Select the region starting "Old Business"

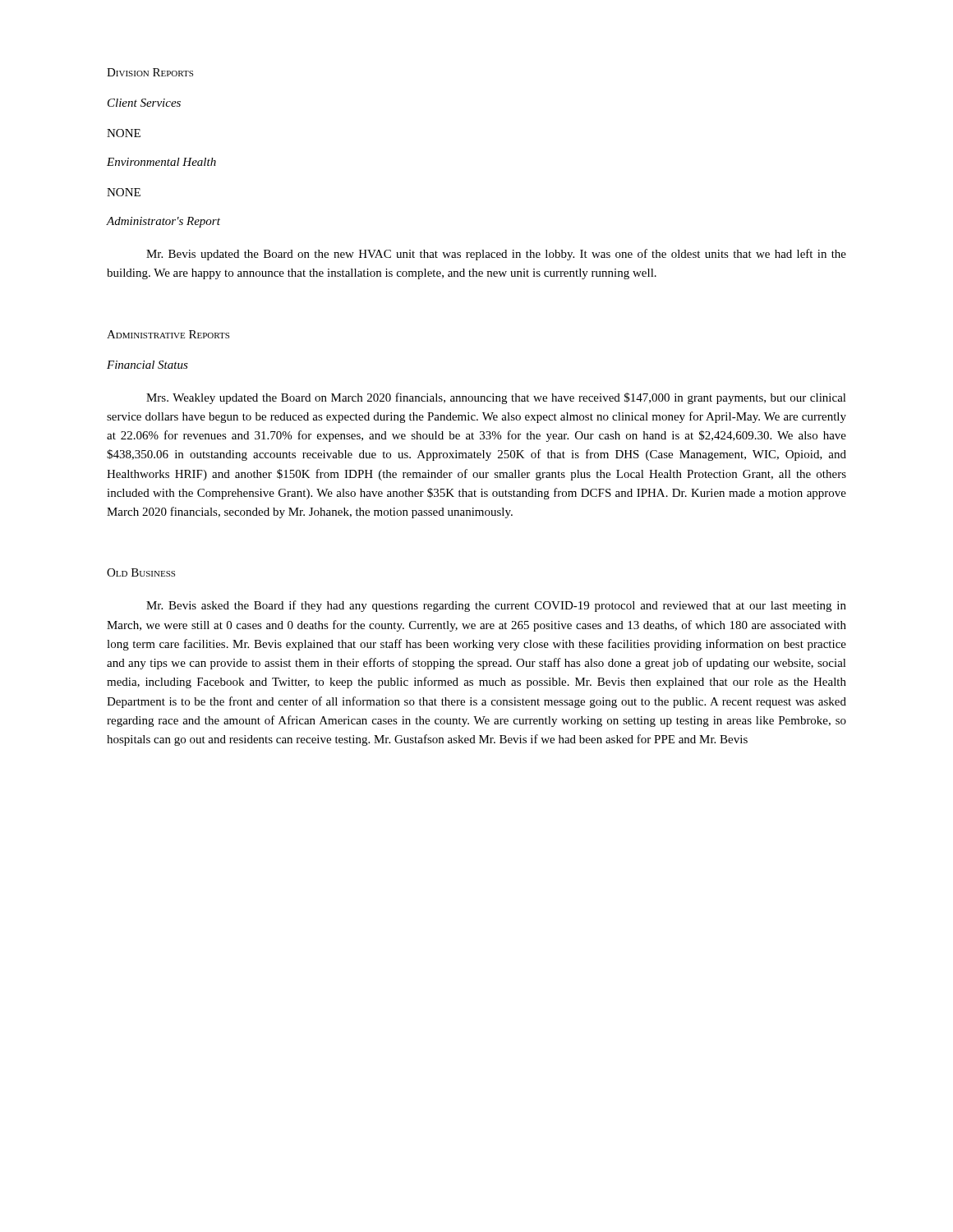(x=141, y=572)
